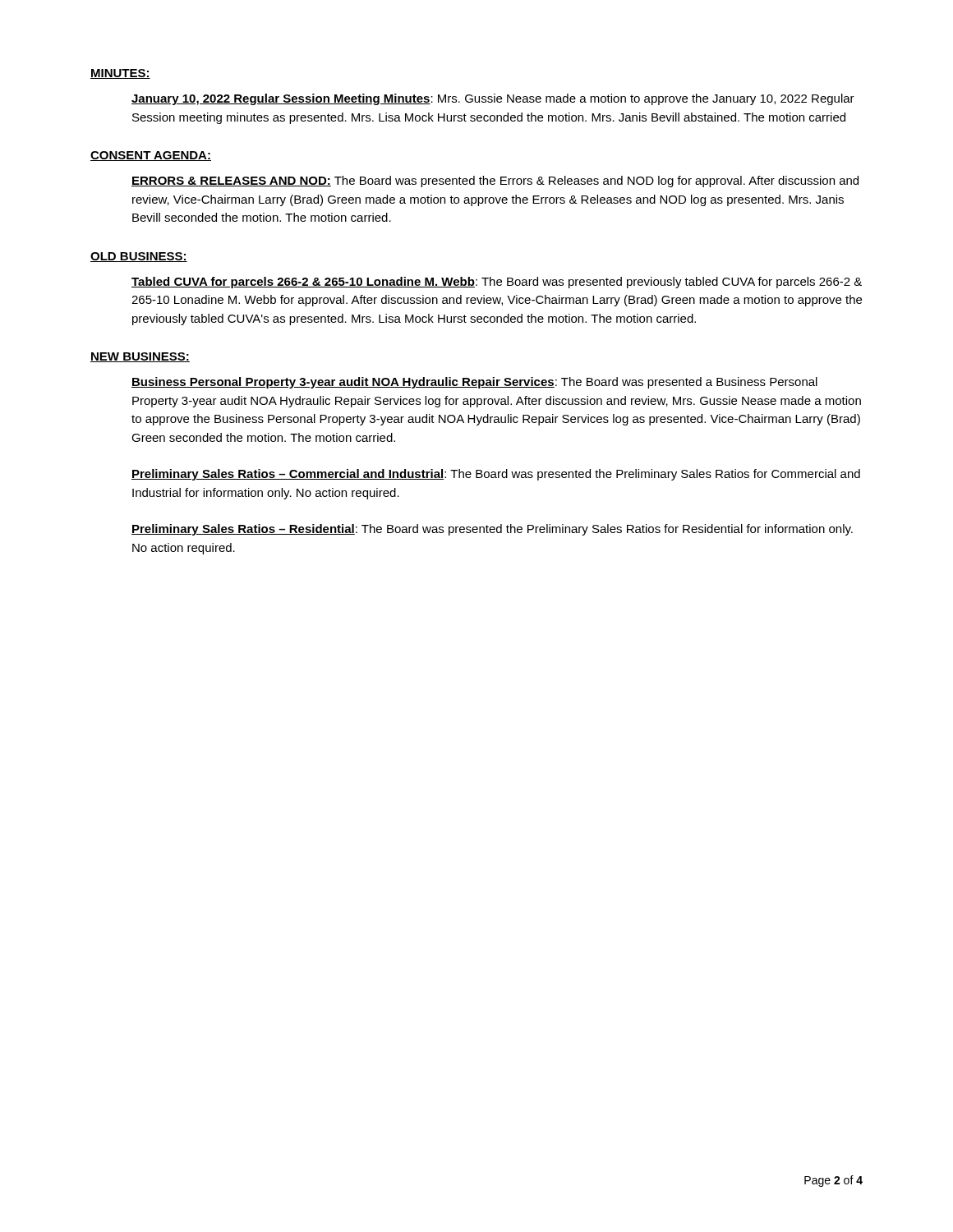Screen dimensions: 1232x953
Task: Locate the block of text that opens with "Business Personal Property 3-year audit NOA"
Action: (x=497, y=410)
